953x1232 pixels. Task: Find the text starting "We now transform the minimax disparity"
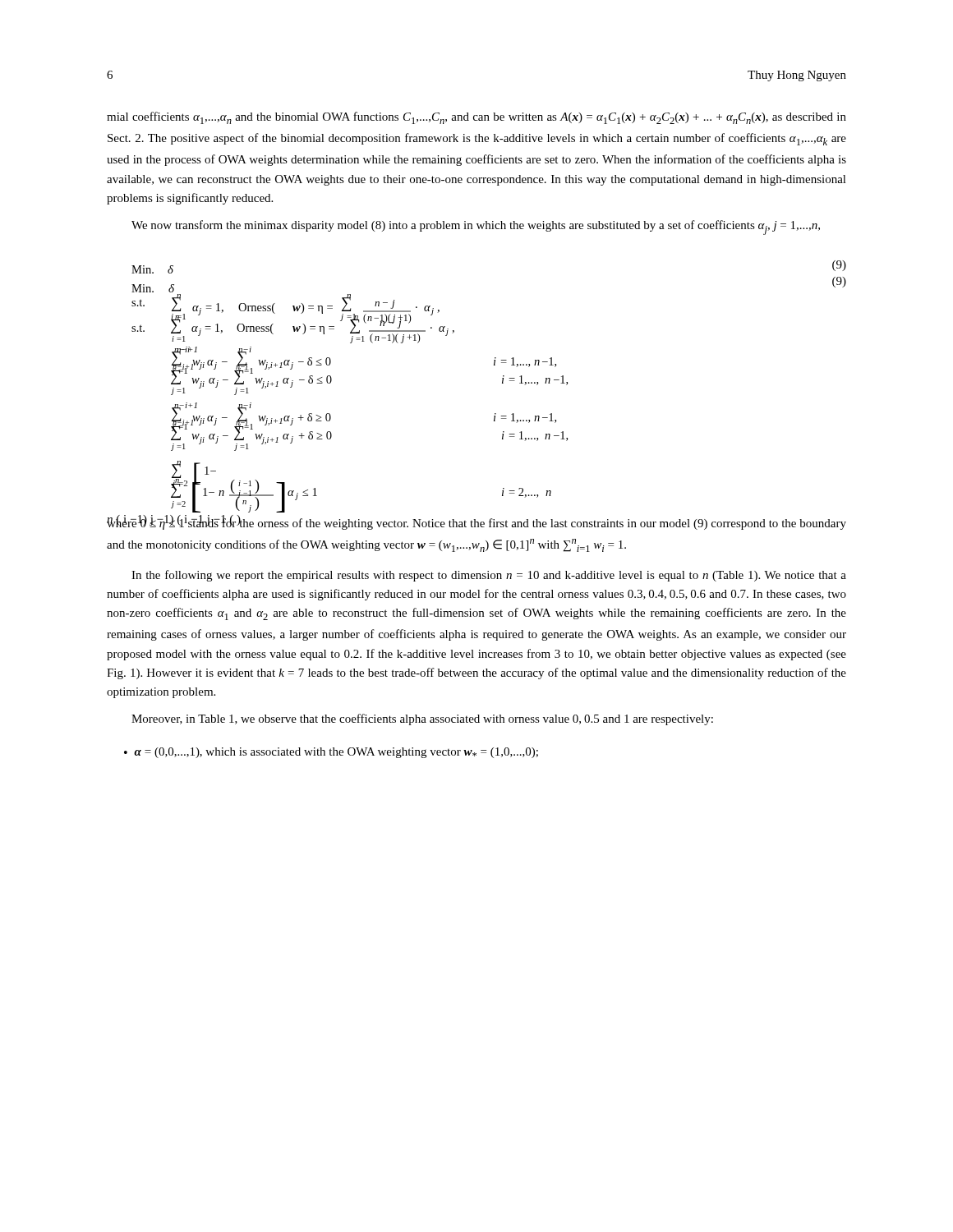pos(476,227)
